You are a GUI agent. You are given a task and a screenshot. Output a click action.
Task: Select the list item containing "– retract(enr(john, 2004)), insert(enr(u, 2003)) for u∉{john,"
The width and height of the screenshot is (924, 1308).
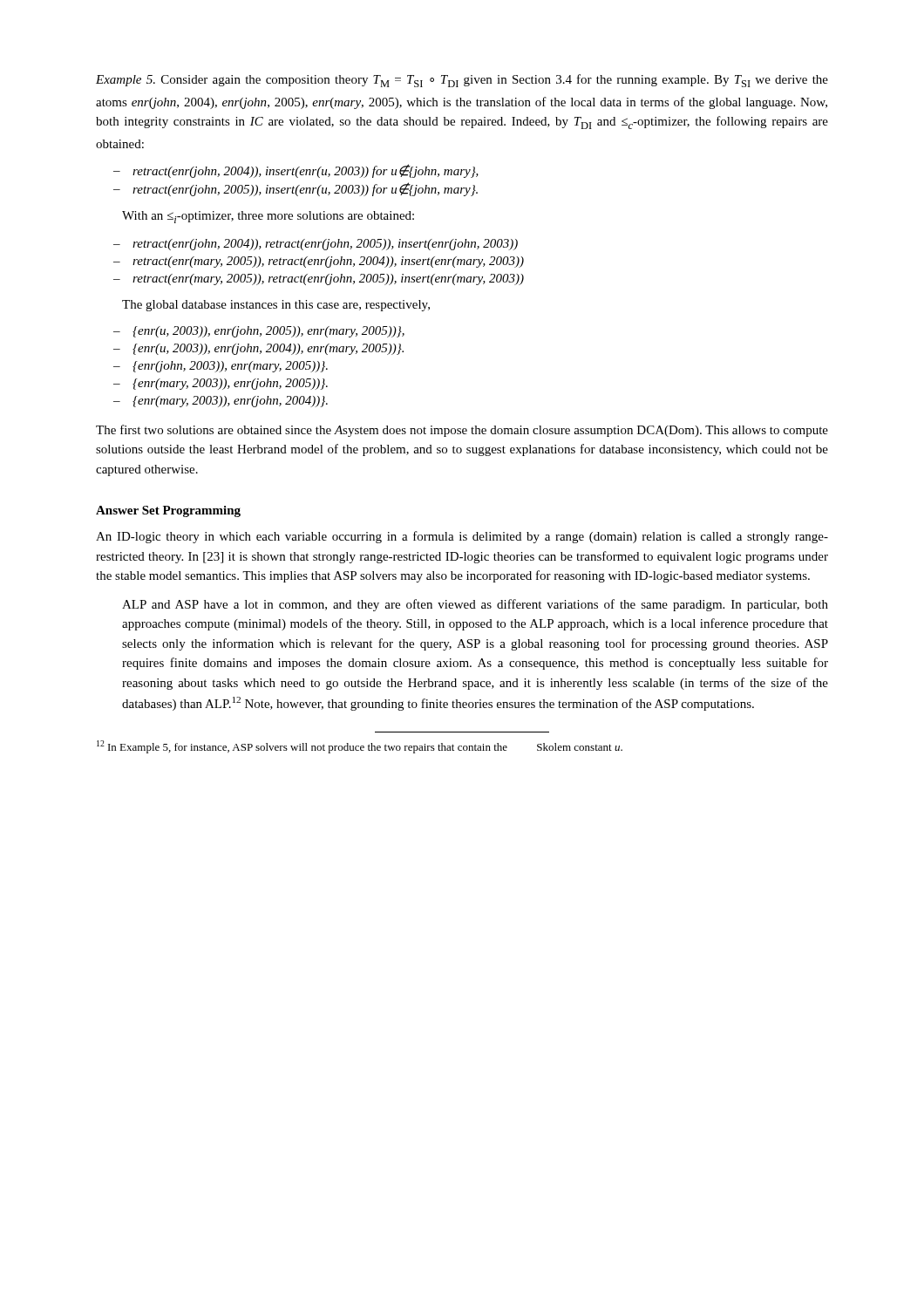[471, 170]
